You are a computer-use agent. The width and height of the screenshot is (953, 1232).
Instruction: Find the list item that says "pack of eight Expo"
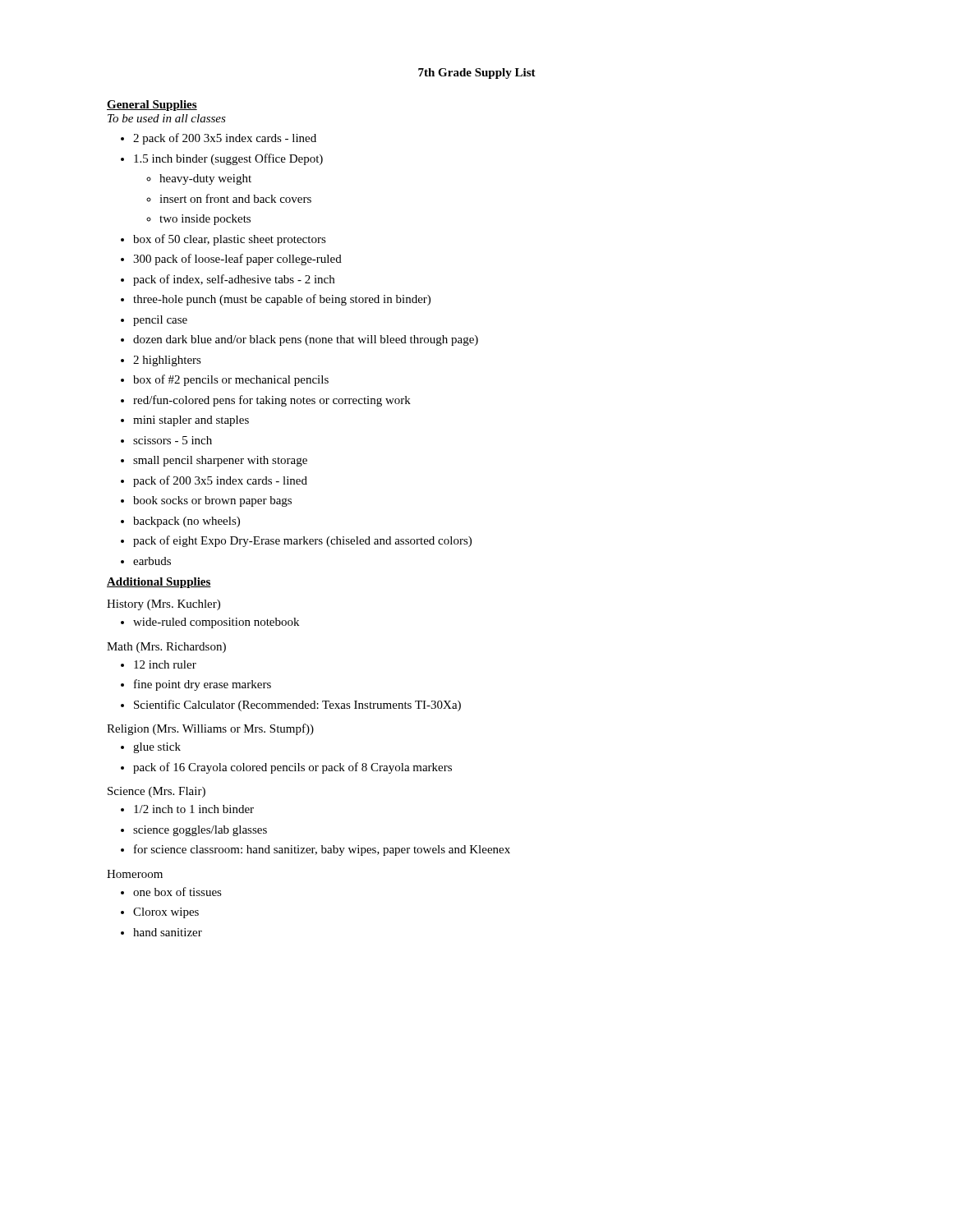point(302,541)
